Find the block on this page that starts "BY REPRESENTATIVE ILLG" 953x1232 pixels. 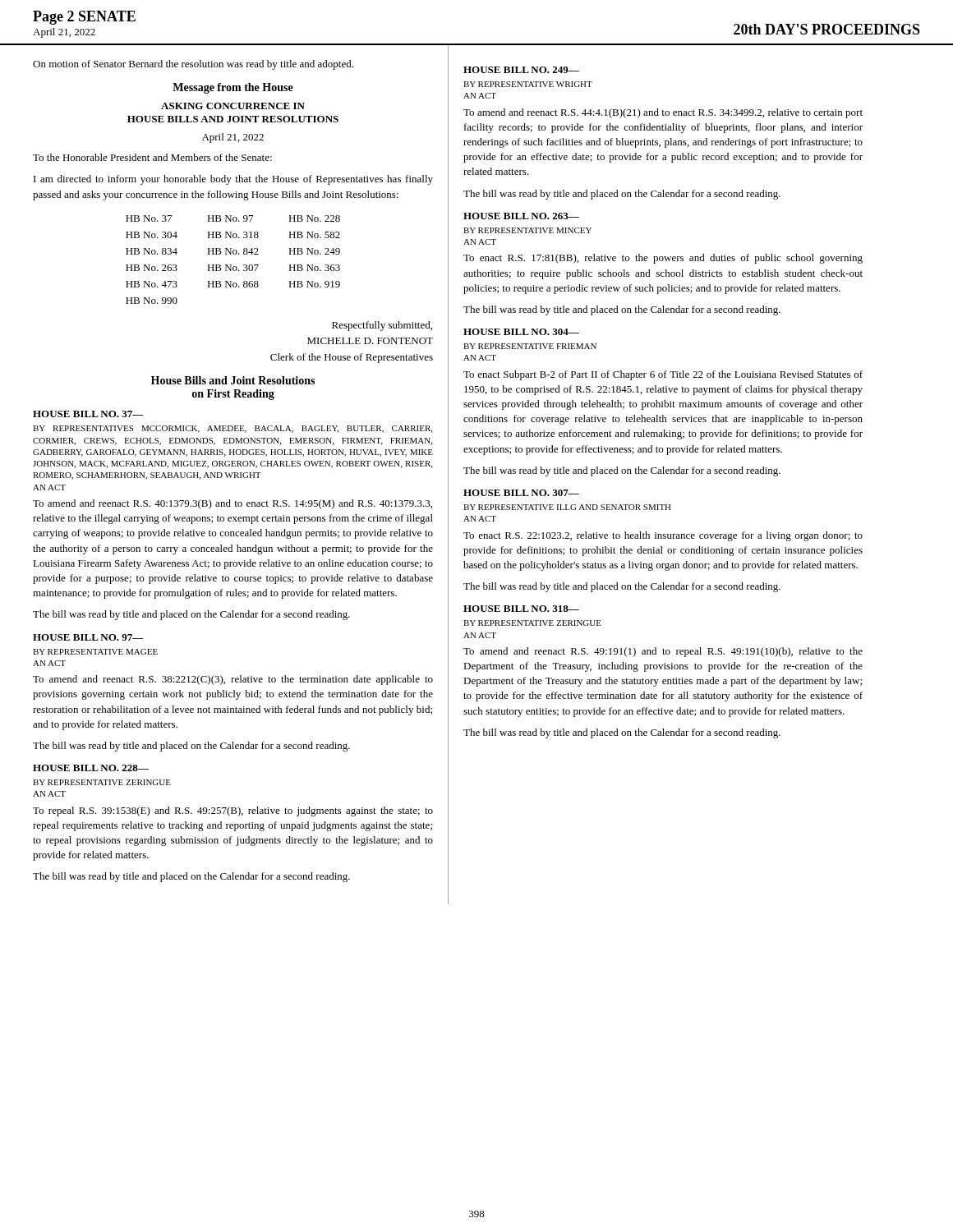tap(567, 513)
